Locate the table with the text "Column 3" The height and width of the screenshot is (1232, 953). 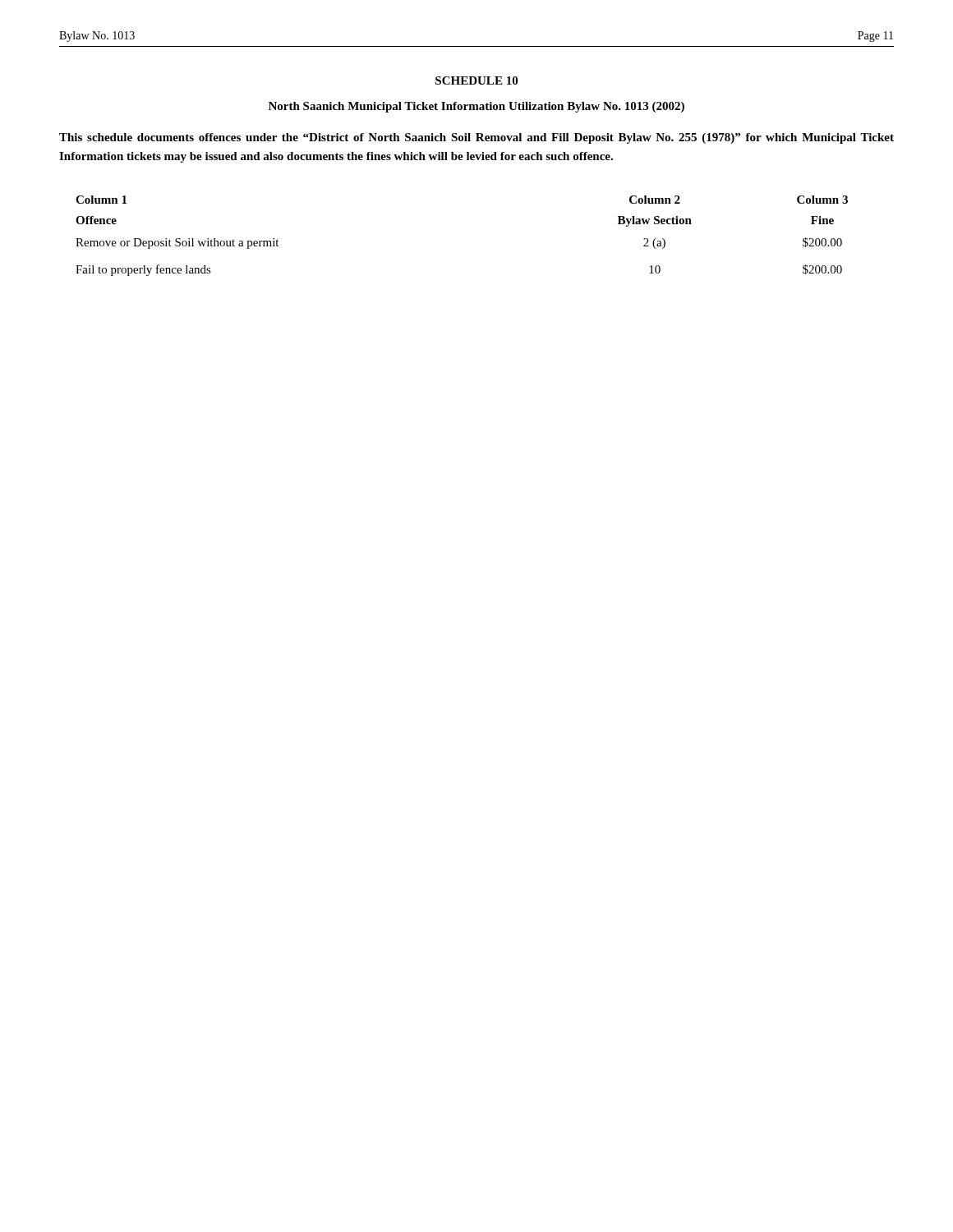tap(476, 236)
